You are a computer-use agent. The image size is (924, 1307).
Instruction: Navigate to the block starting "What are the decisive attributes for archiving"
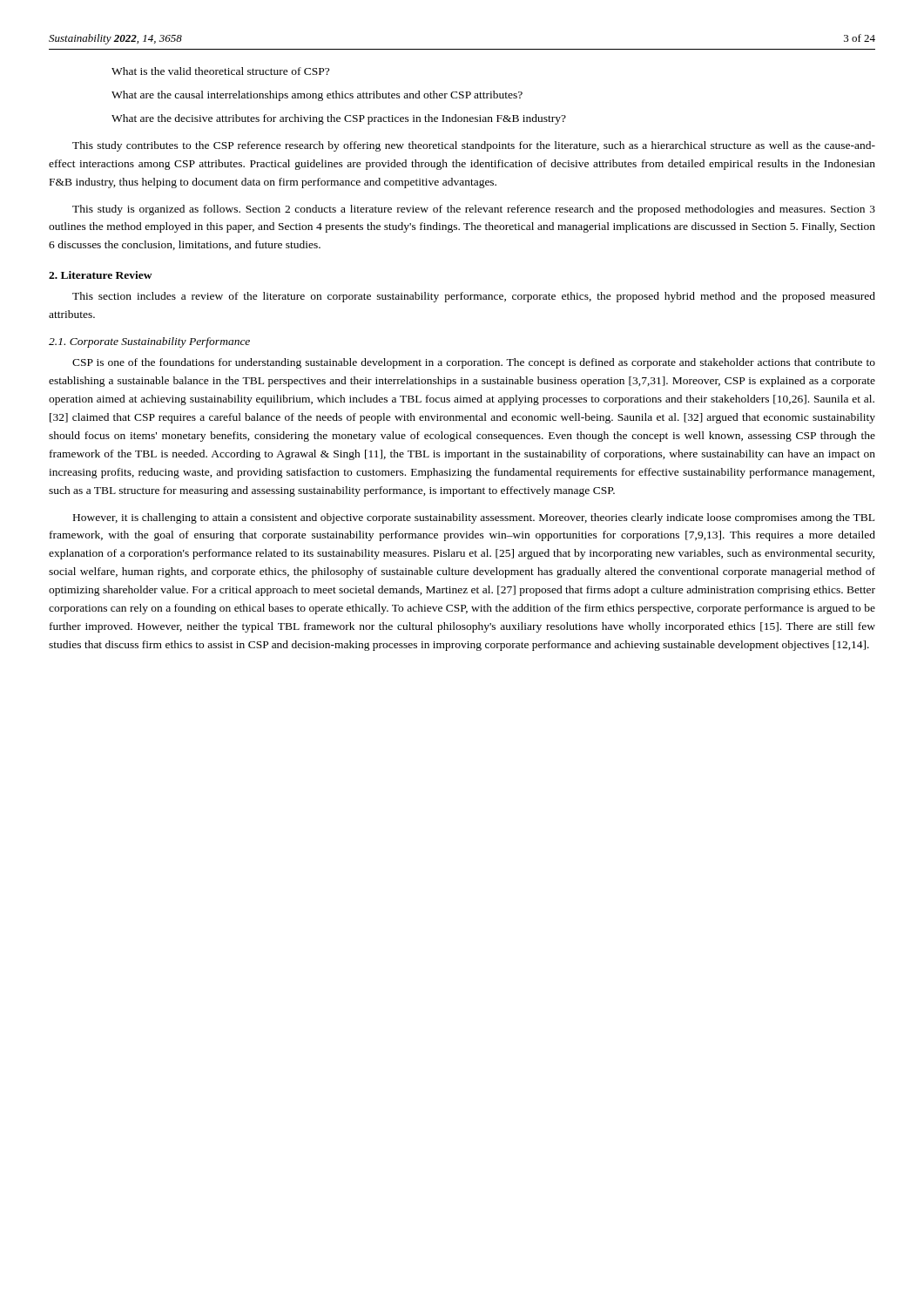coord(339,118)
